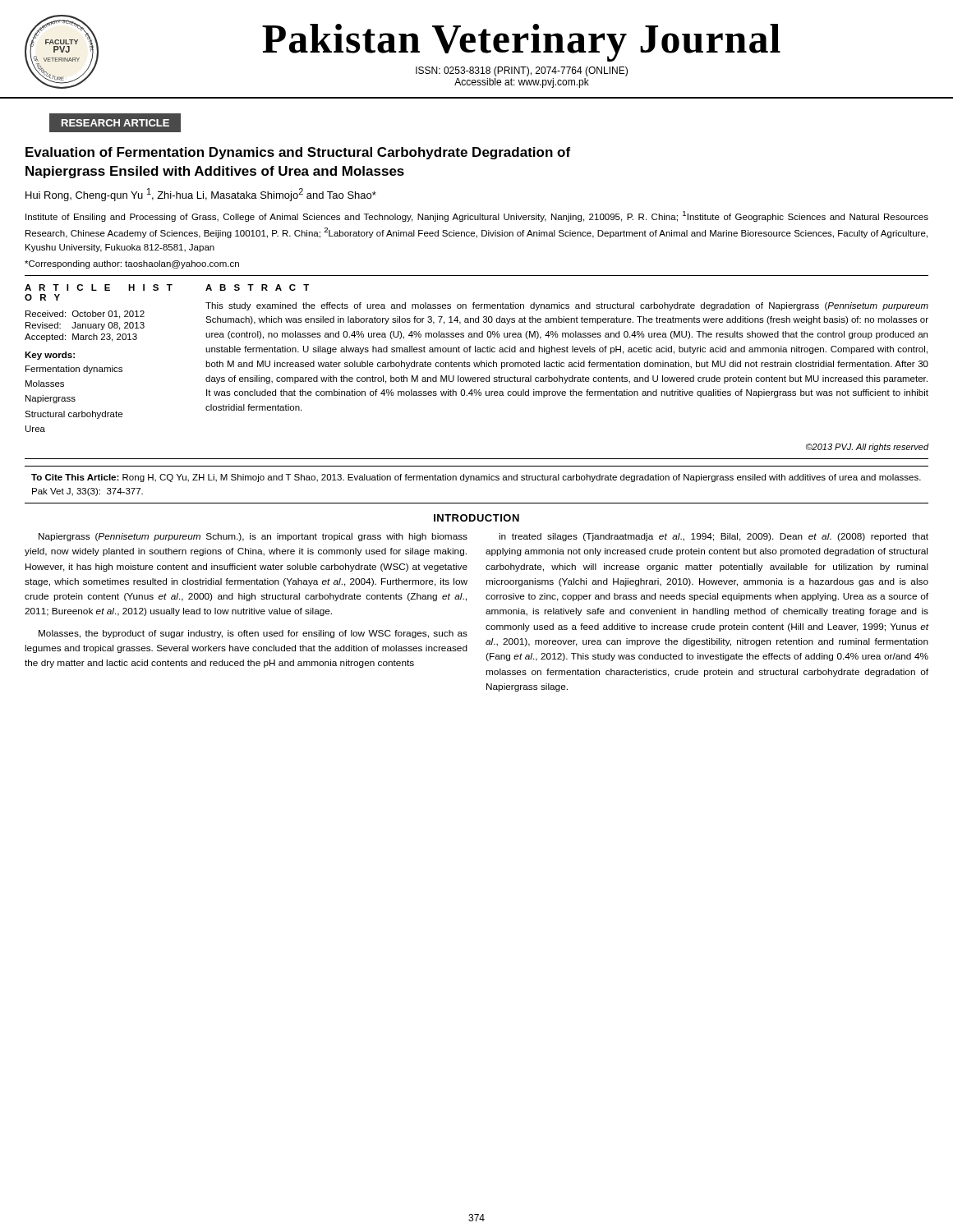Find the table that mentions "October 01, 2012"
This screenshot has height=1232, width=953.
(x=107, y=326)
